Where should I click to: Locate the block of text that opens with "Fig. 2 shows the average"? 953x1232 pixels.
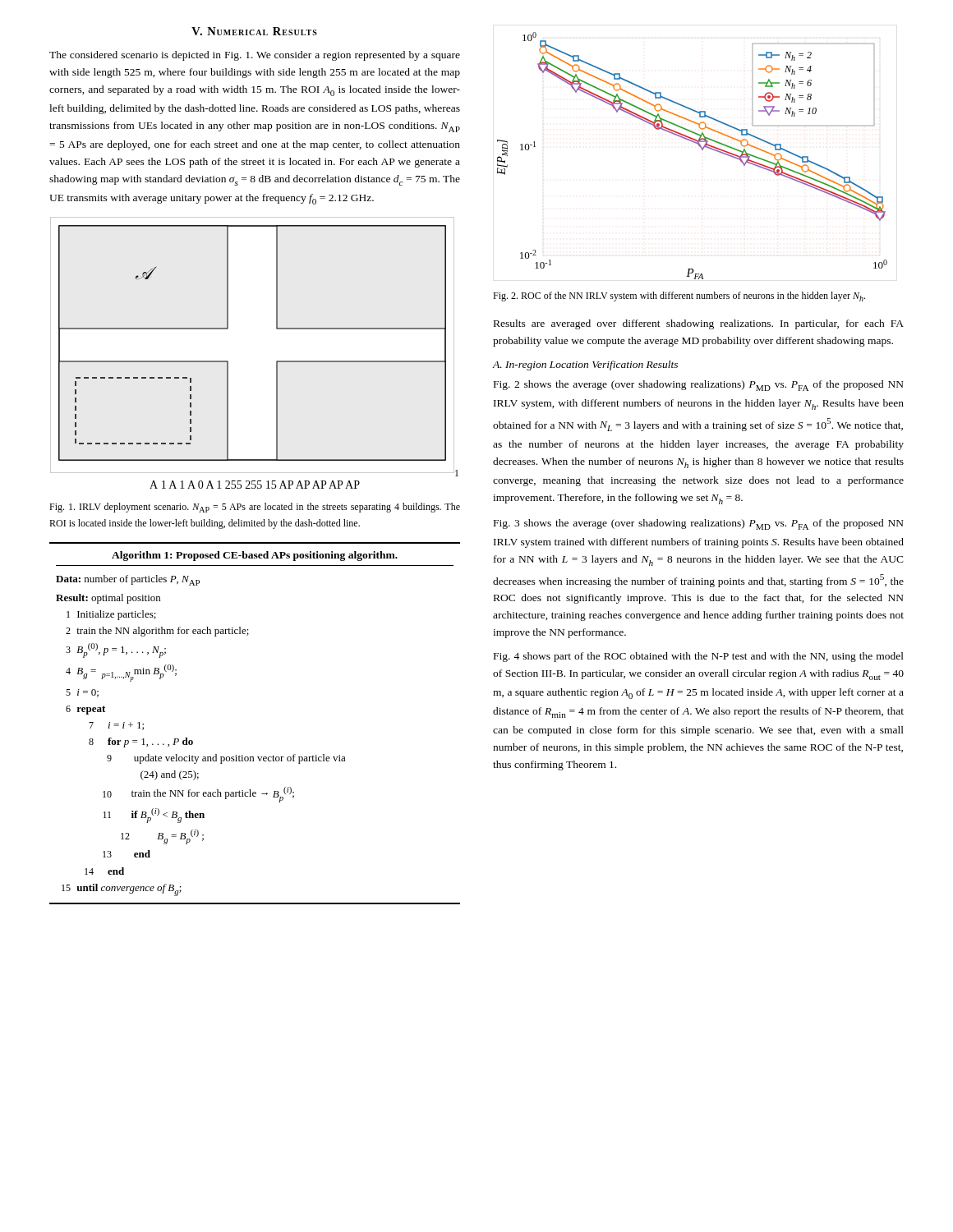(698, 441)
